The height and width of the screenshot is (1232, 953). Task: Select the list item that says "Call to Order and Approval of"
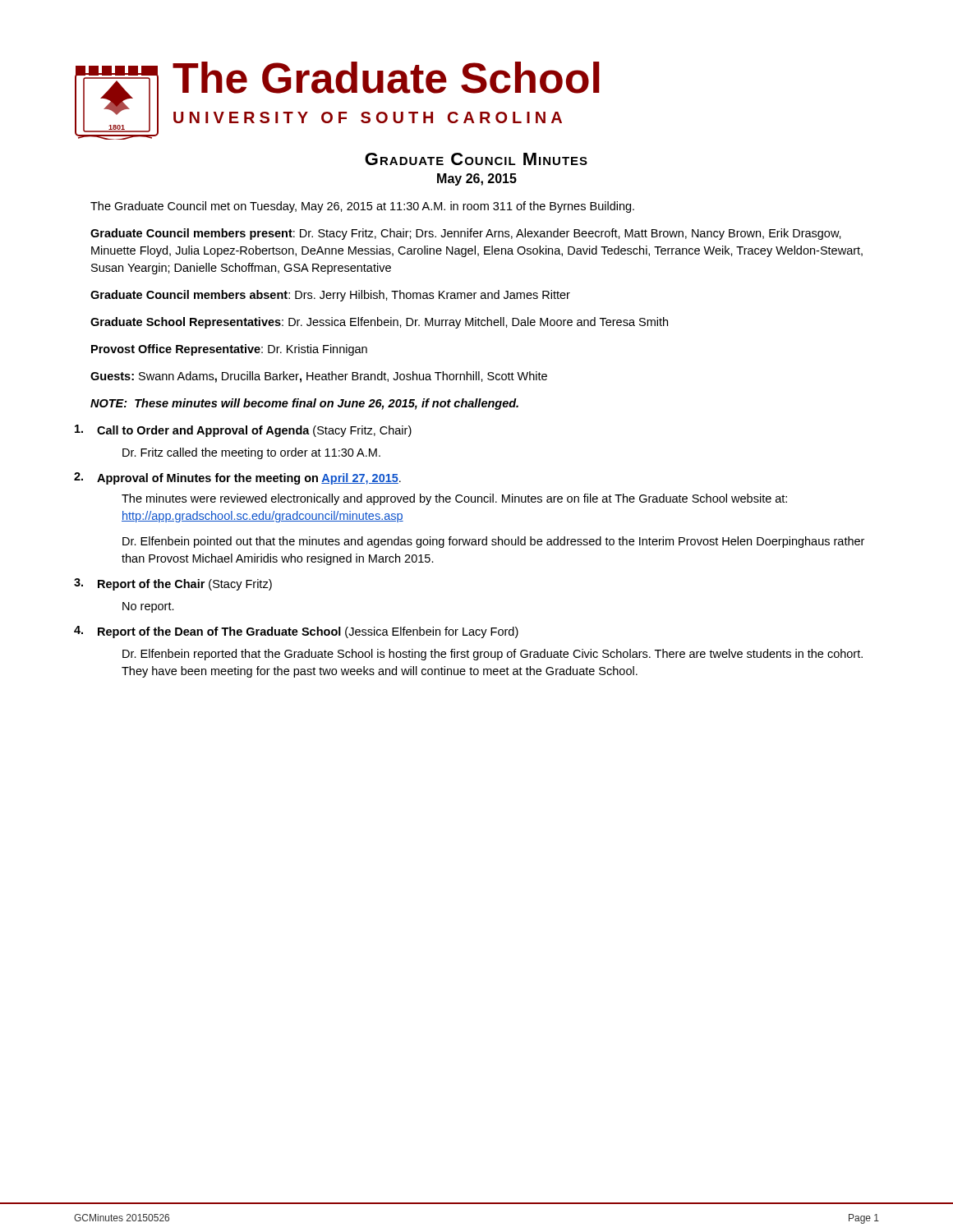coord(243,431)
